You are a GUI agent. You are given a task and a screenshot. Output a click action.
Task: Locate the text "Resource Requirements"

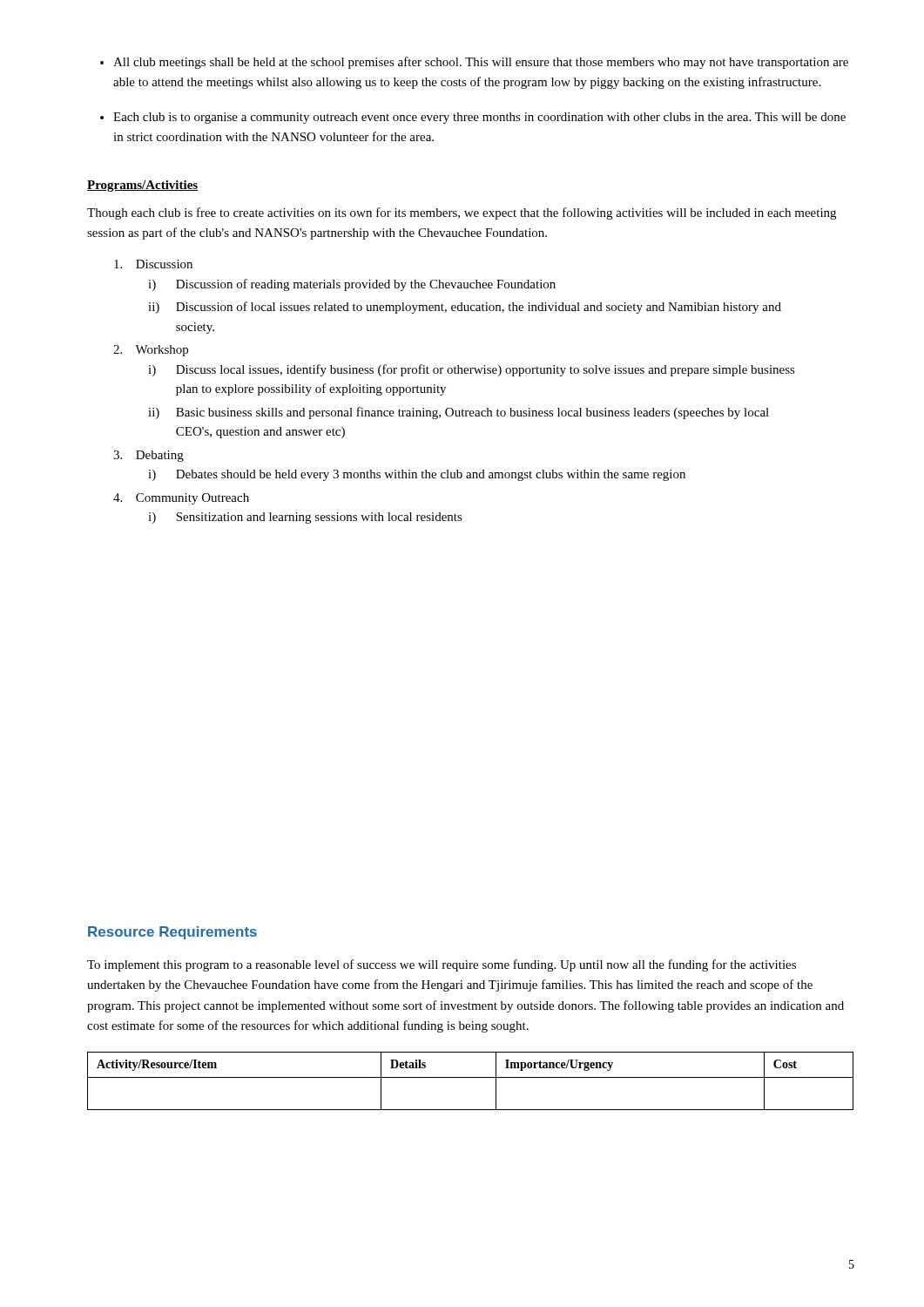[x=172, y=932]
